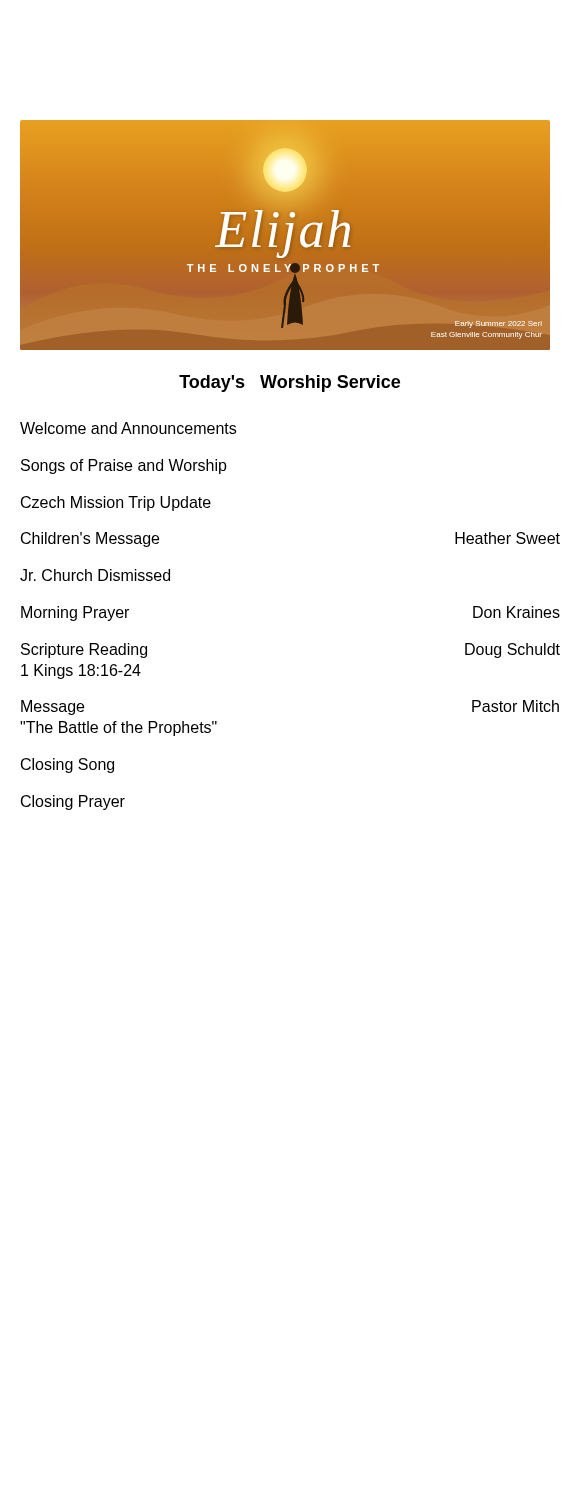Locate the list item that says "Welcome and Announcements"
This screenshot has width=580, height=1500.
click(x=128, y=428)
